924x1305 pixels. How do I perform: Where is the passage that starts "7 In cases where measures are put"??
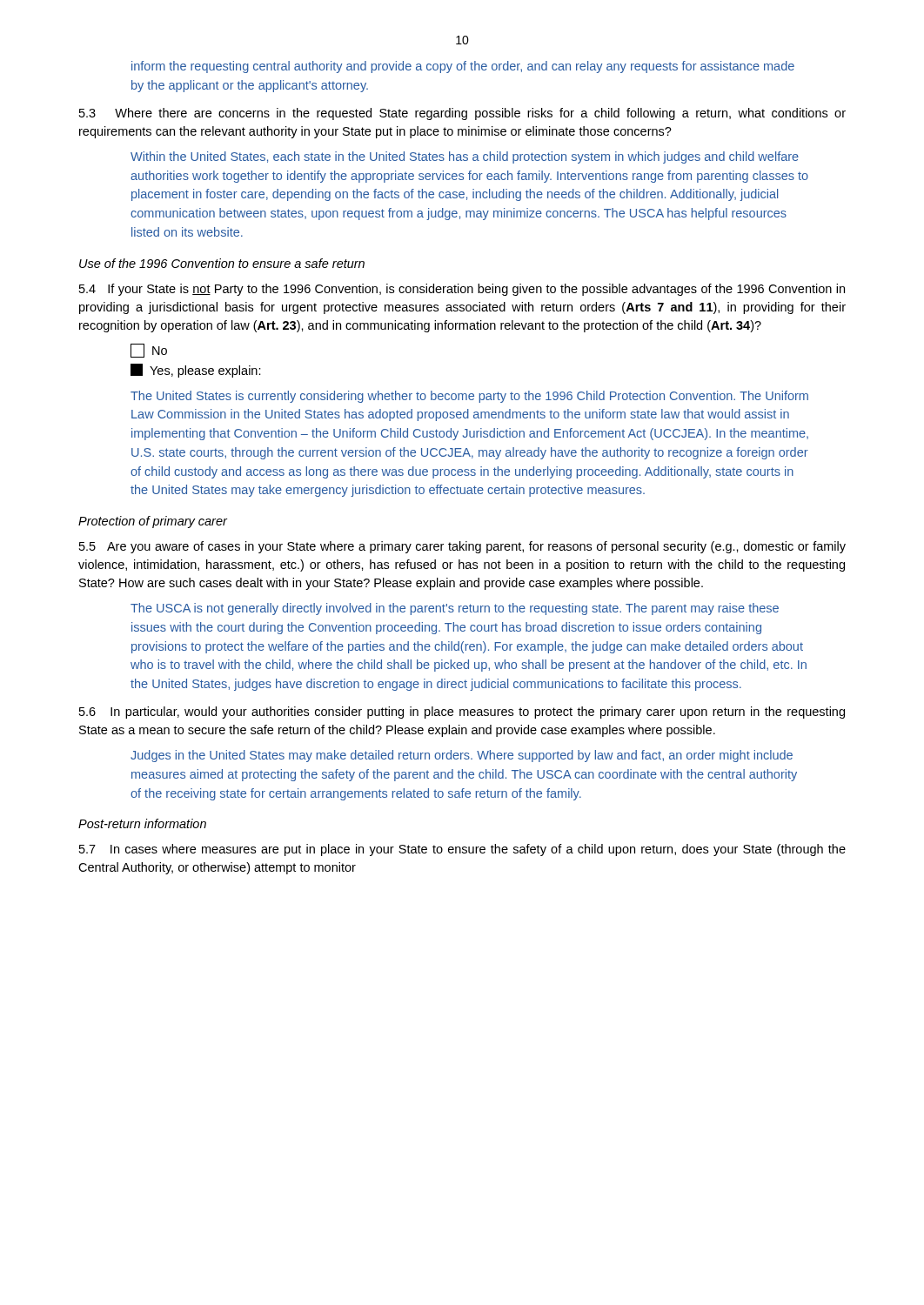click(462, 858)
